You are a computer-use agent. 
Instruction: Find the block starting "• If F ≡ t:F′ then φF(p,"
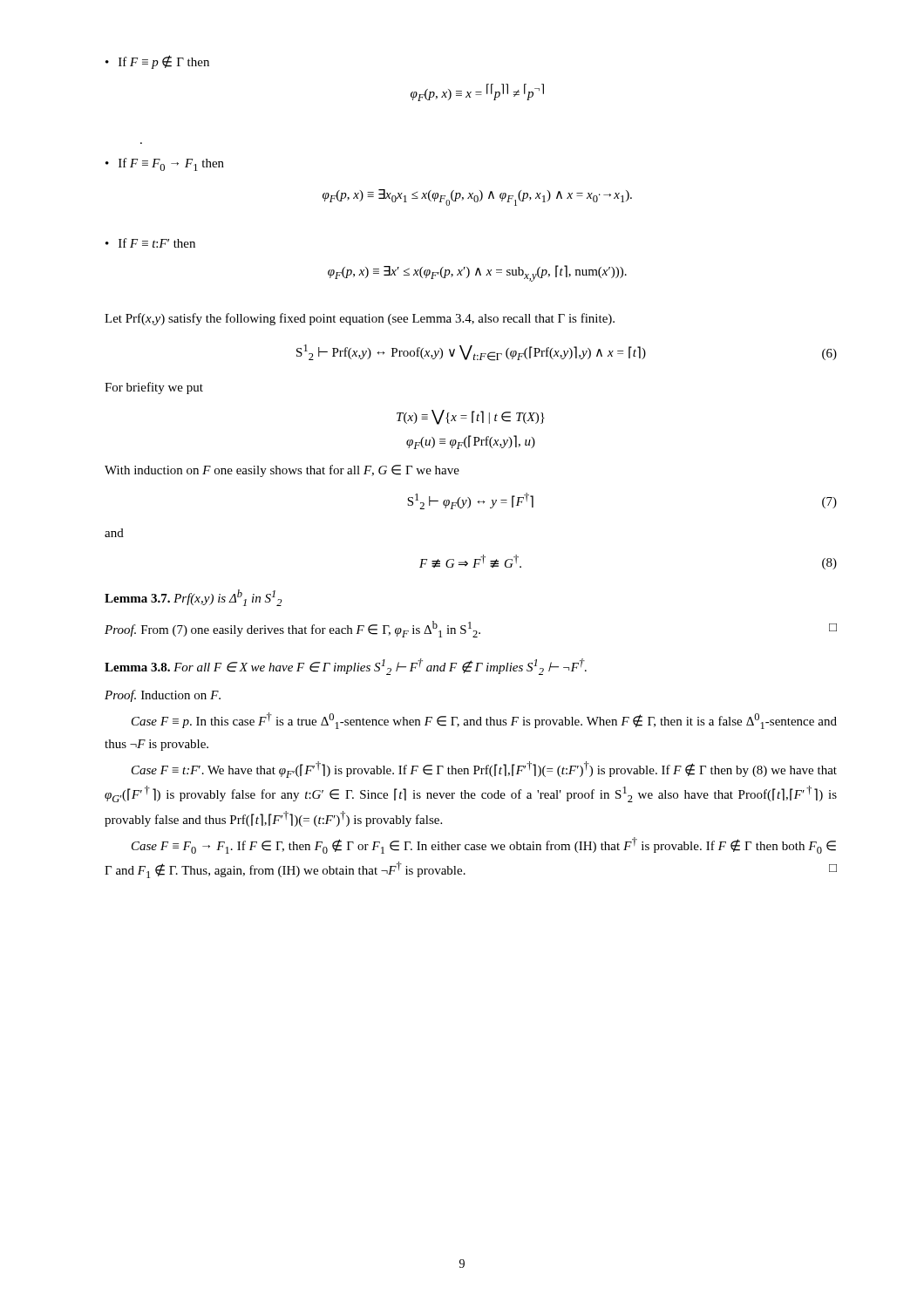[471, 263]
